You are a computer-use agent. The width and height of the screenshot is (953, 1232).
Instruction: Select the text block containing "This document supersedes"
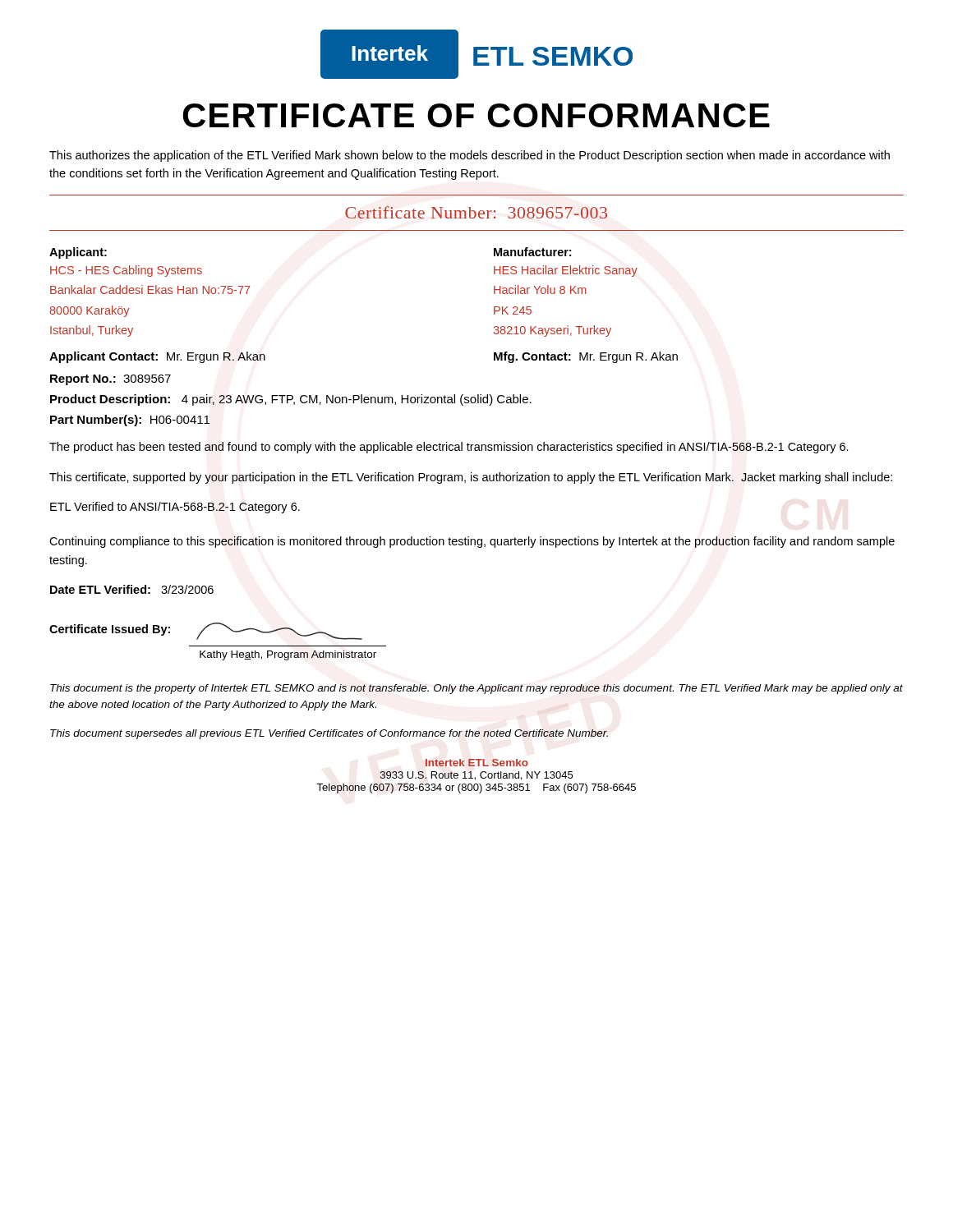tap(329, 733)
